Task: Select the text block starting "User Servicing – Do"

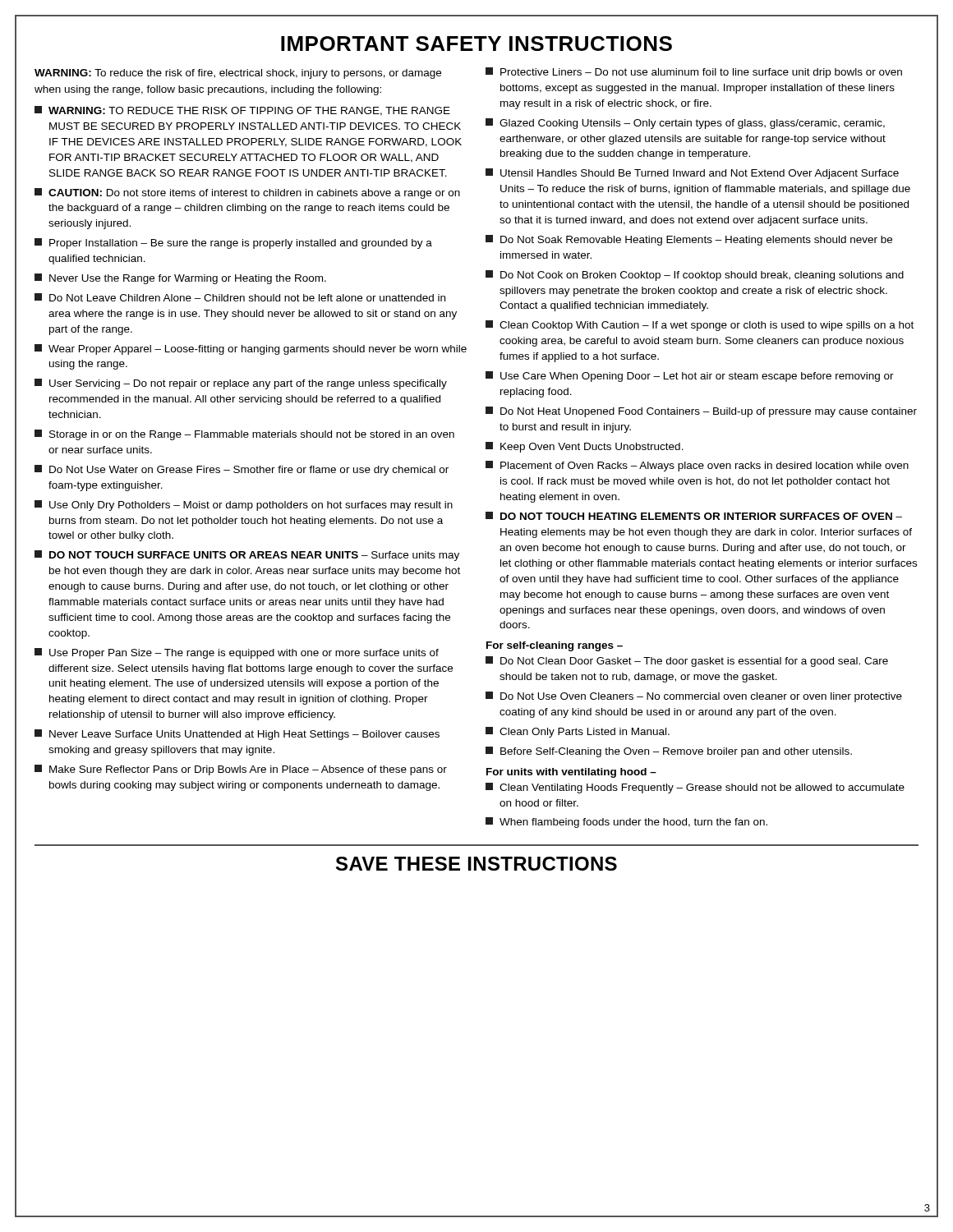Action: coord(251,400)
